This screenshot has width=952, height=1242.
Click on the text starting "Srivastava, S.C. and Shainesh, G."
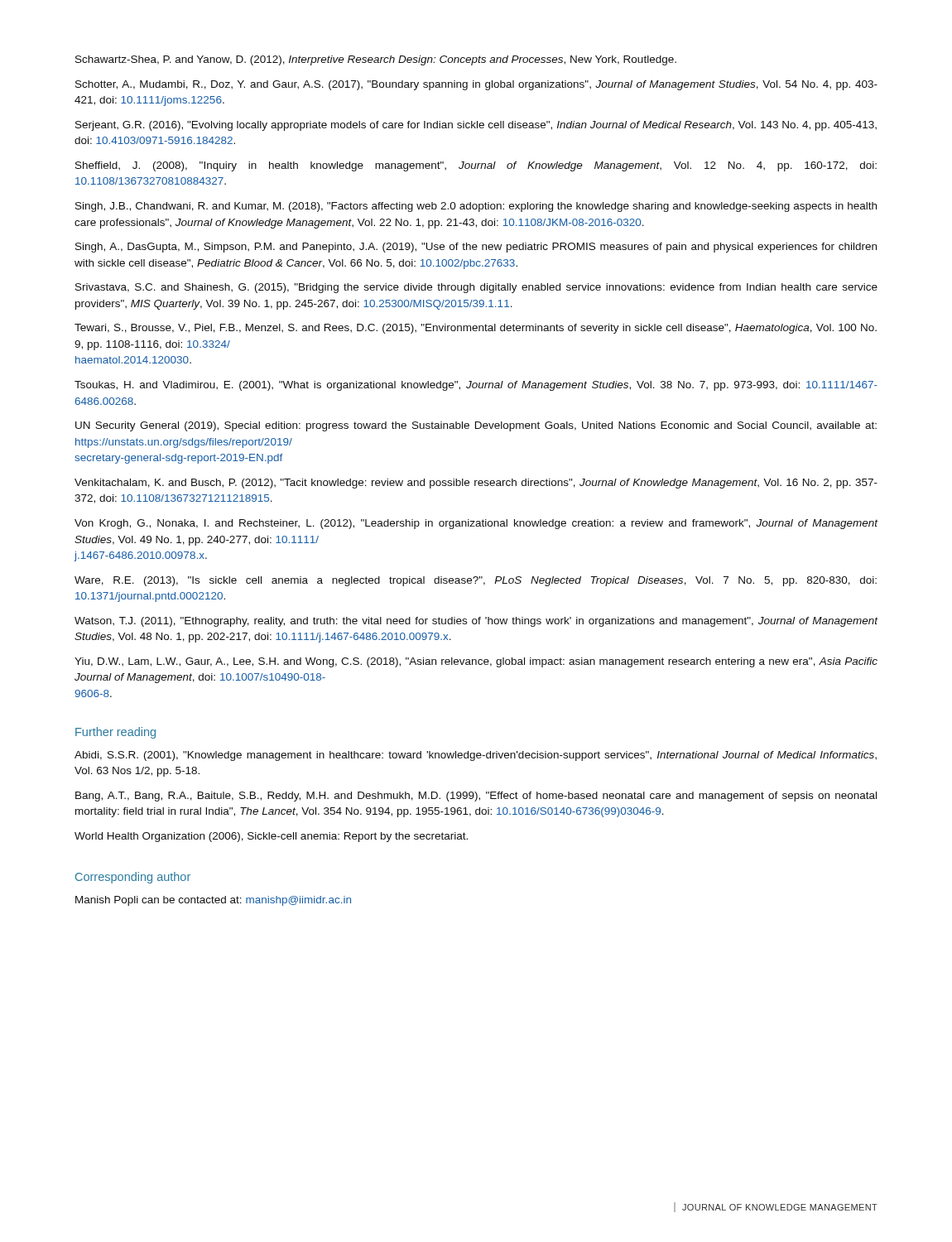476,295
